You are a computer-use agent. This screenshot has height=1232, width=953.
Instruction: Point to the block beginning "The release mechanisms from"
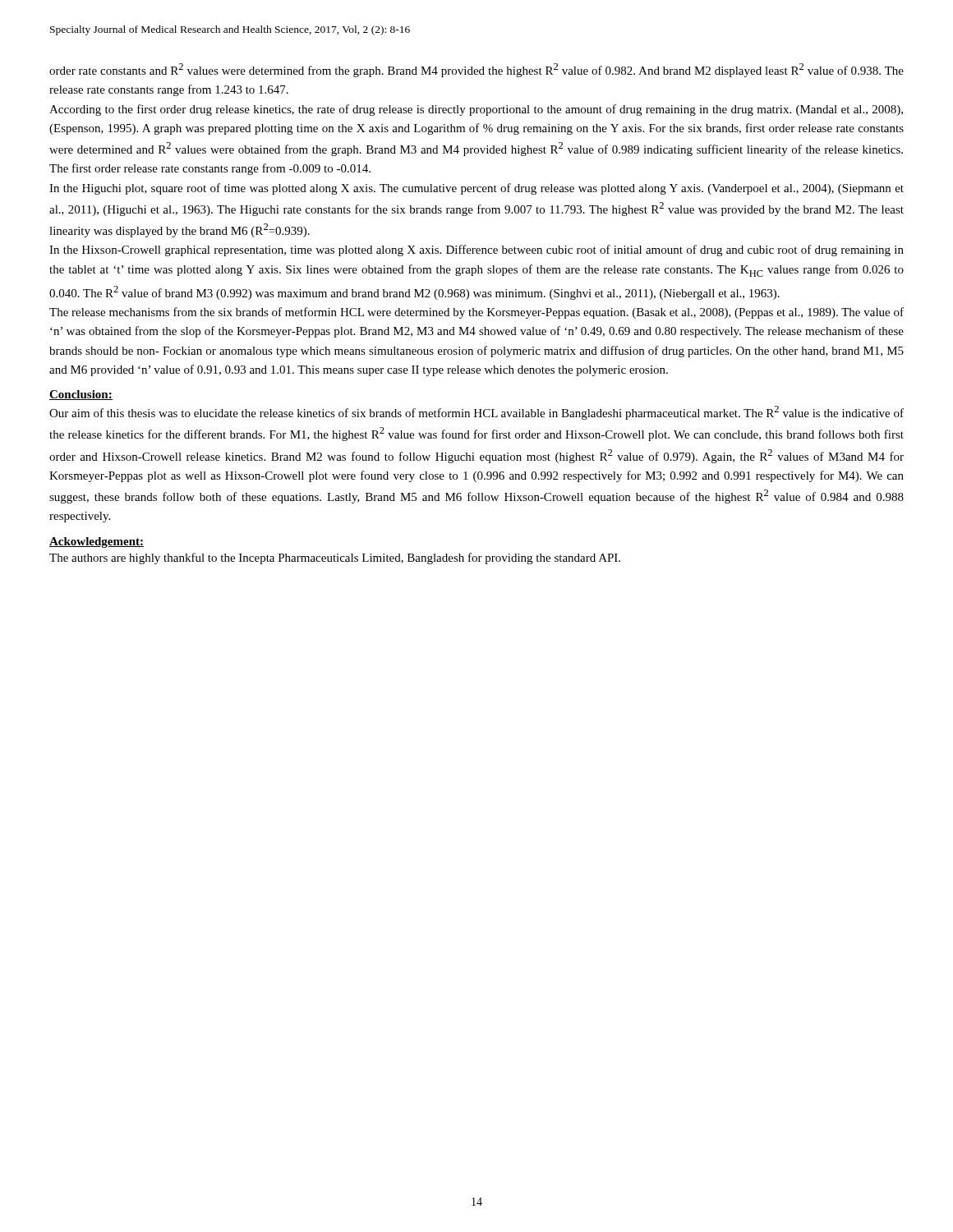(476, 341)
